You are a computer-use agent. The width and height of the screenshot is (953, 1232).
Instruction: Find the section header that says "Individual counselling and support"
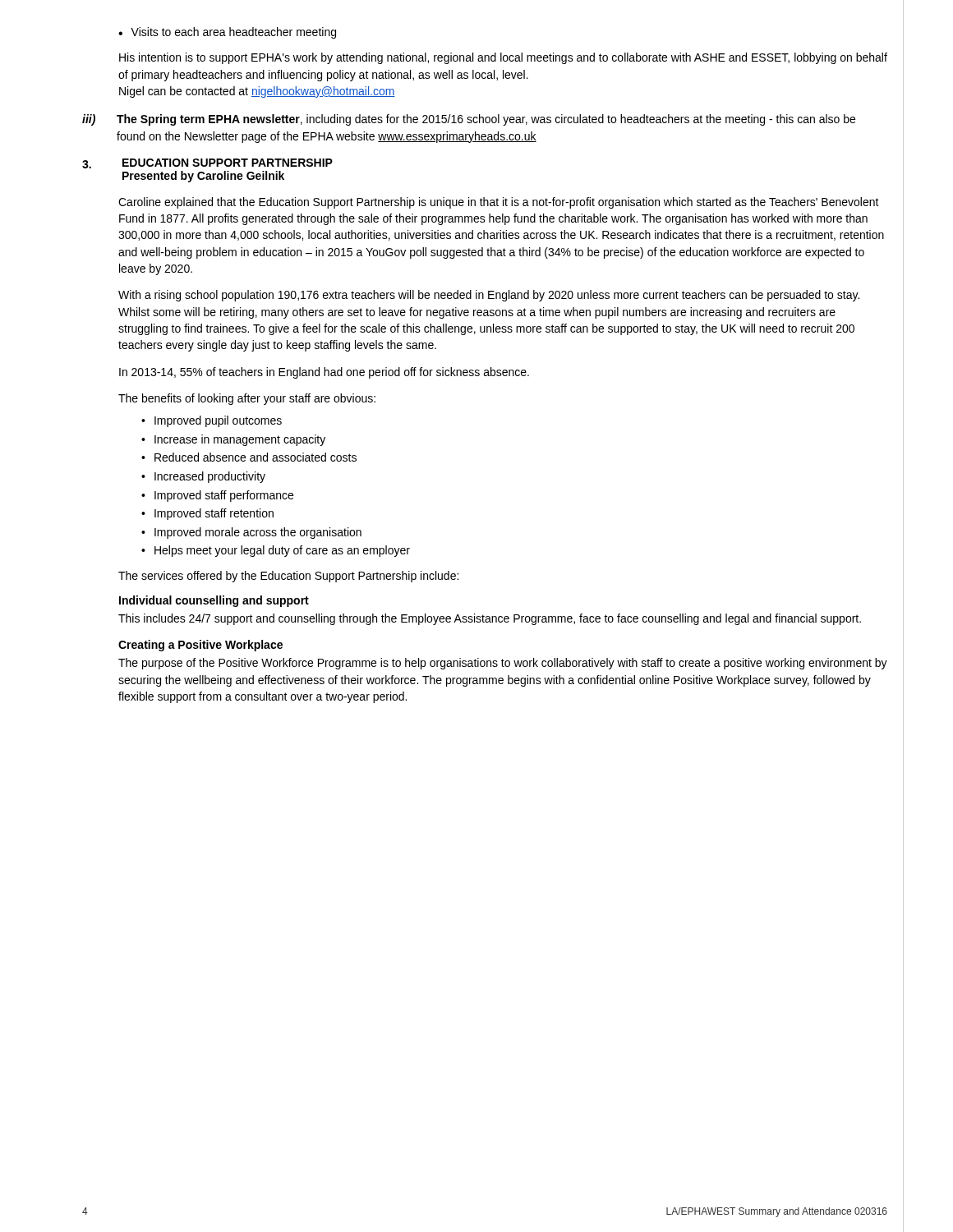pyautogui.click(x=214, y=601)
